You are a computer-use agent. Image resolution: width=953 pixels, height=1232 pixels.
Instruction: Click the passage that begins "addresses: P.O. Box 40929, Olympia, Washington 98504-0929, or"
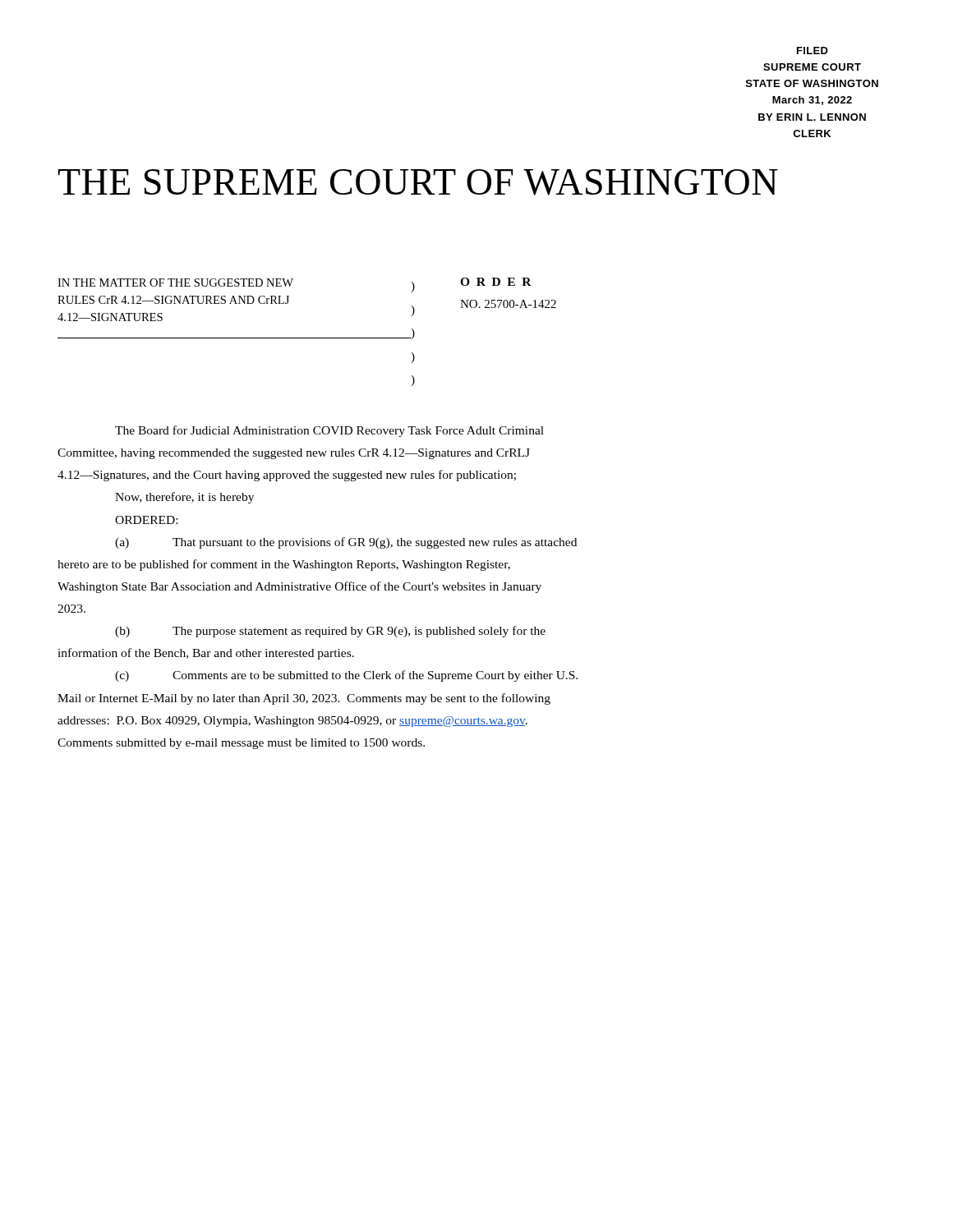click(x=293, y=720)
